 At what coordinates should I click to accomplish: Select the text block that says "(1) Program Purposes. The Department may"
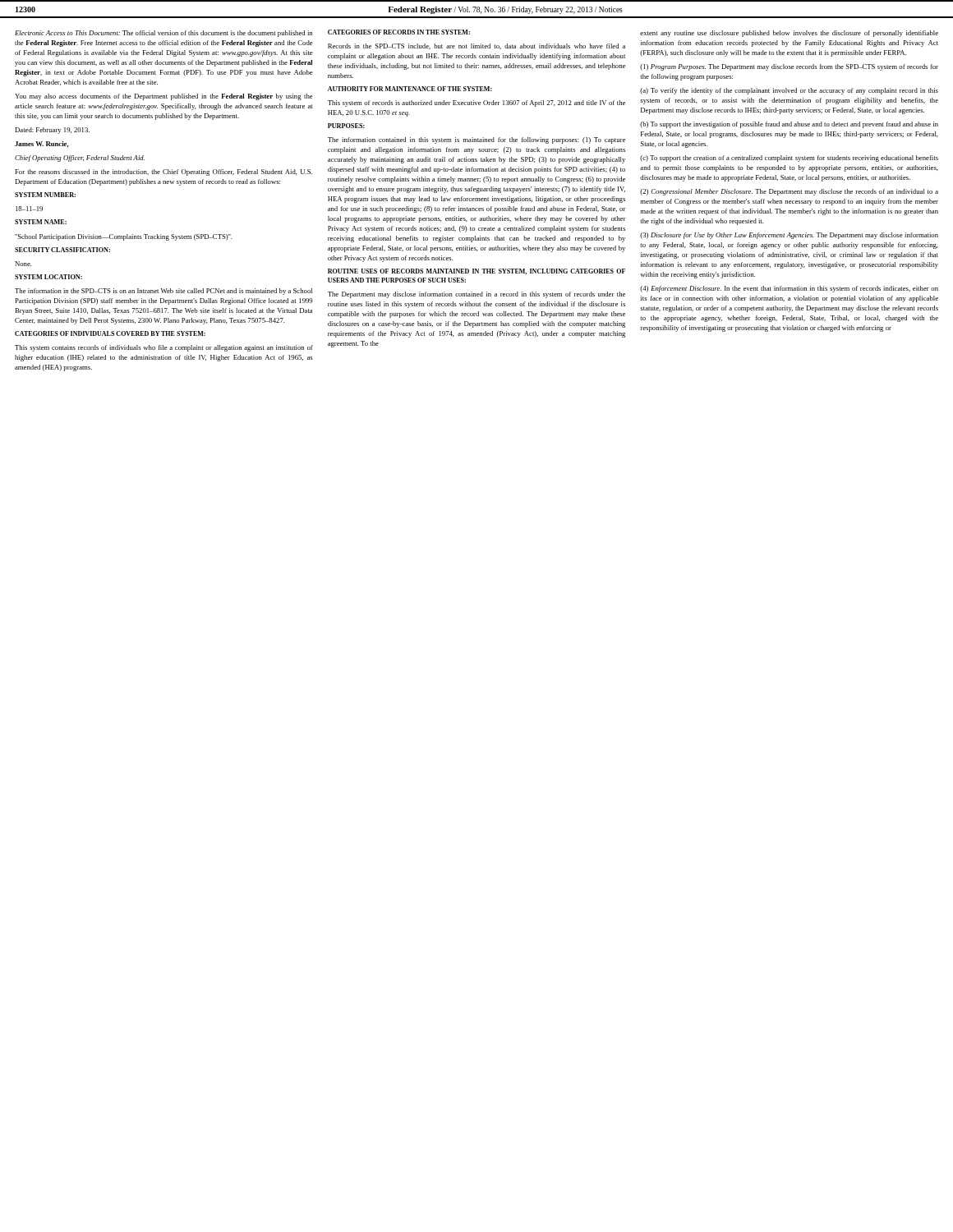click(x=789, y=122)
